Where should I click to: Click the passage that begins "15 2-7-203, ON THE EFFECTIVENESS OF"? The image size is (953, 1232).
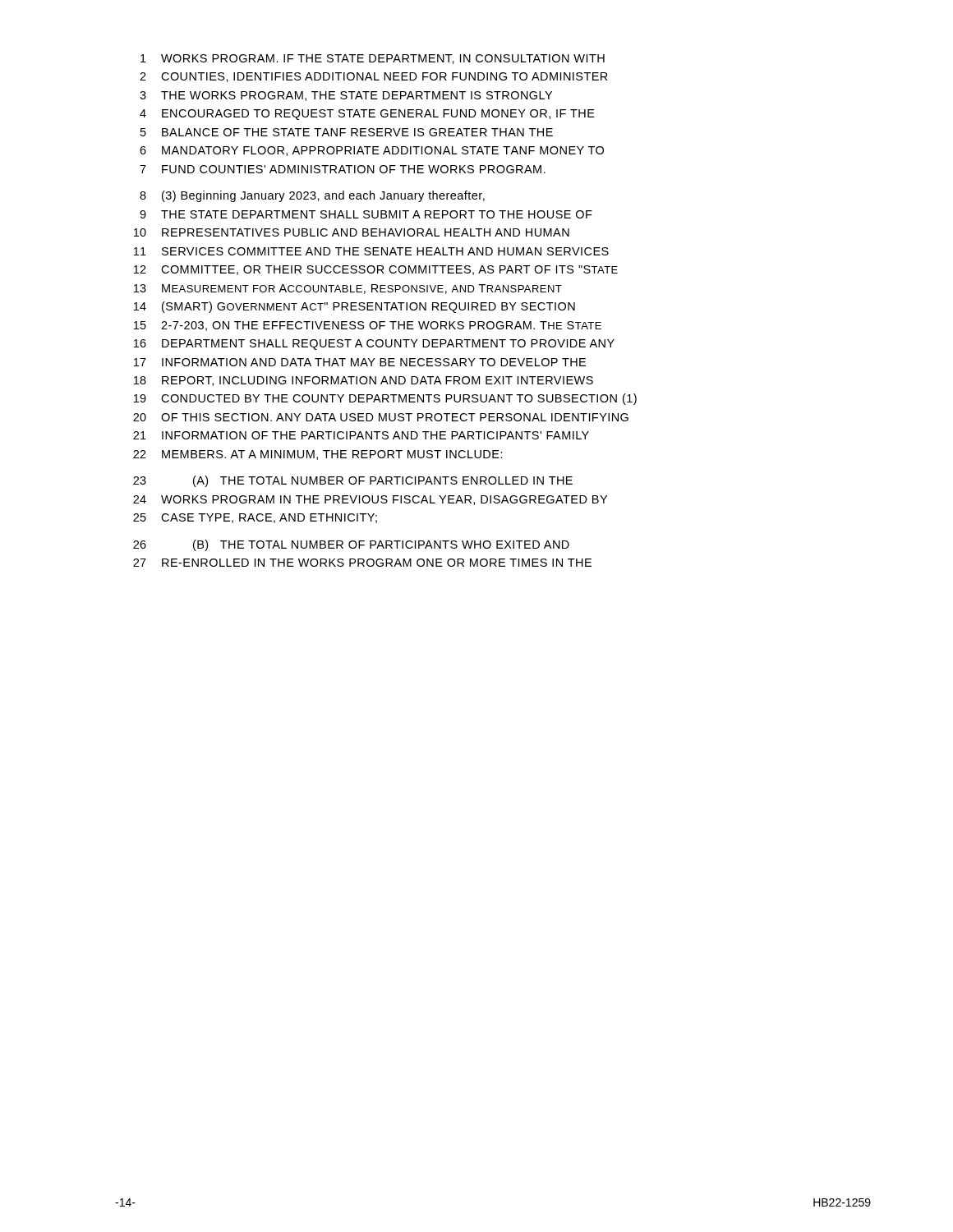click(359, 325)
